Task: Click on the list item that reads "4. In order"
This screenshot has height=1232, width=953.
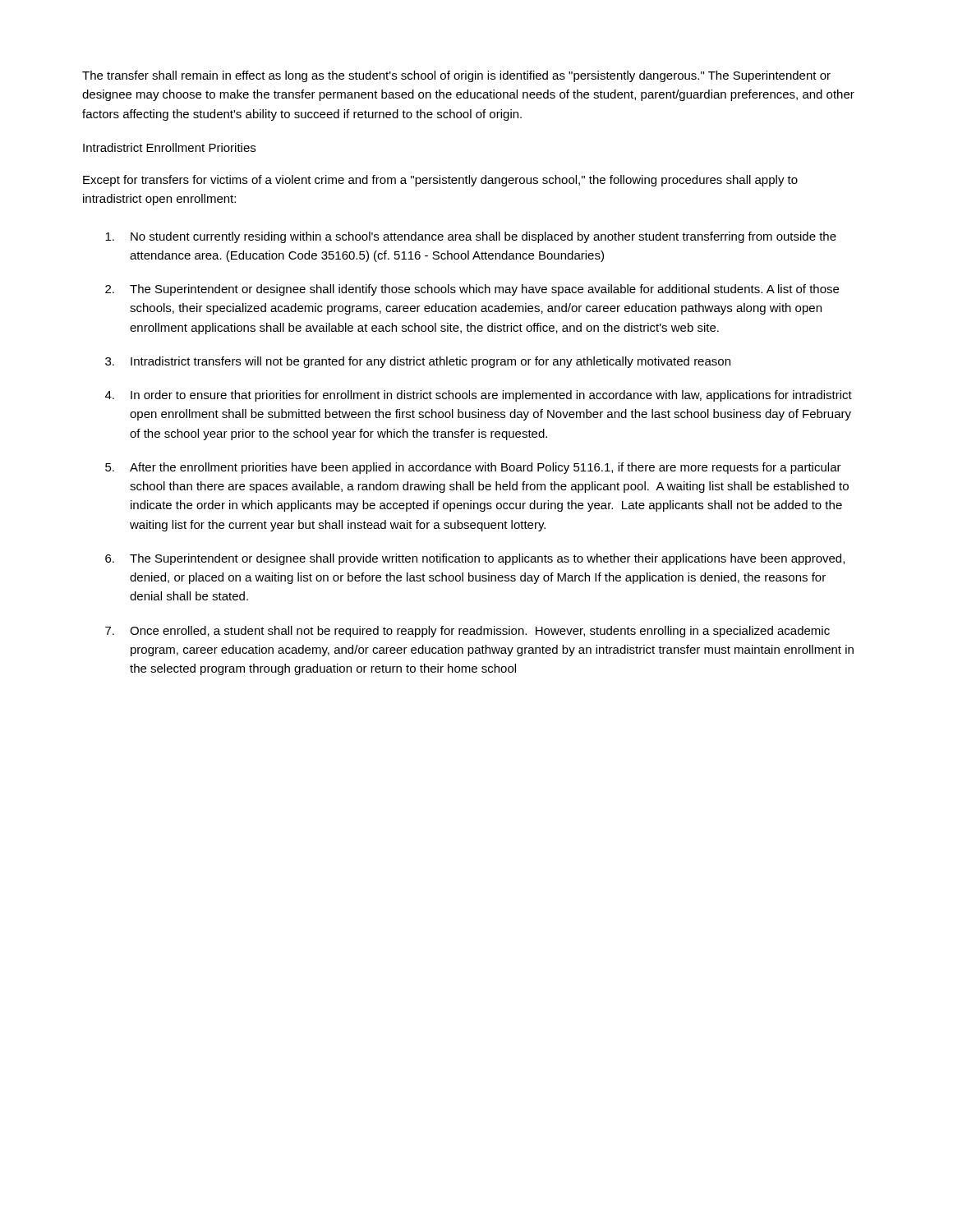Action: point(468,414)
